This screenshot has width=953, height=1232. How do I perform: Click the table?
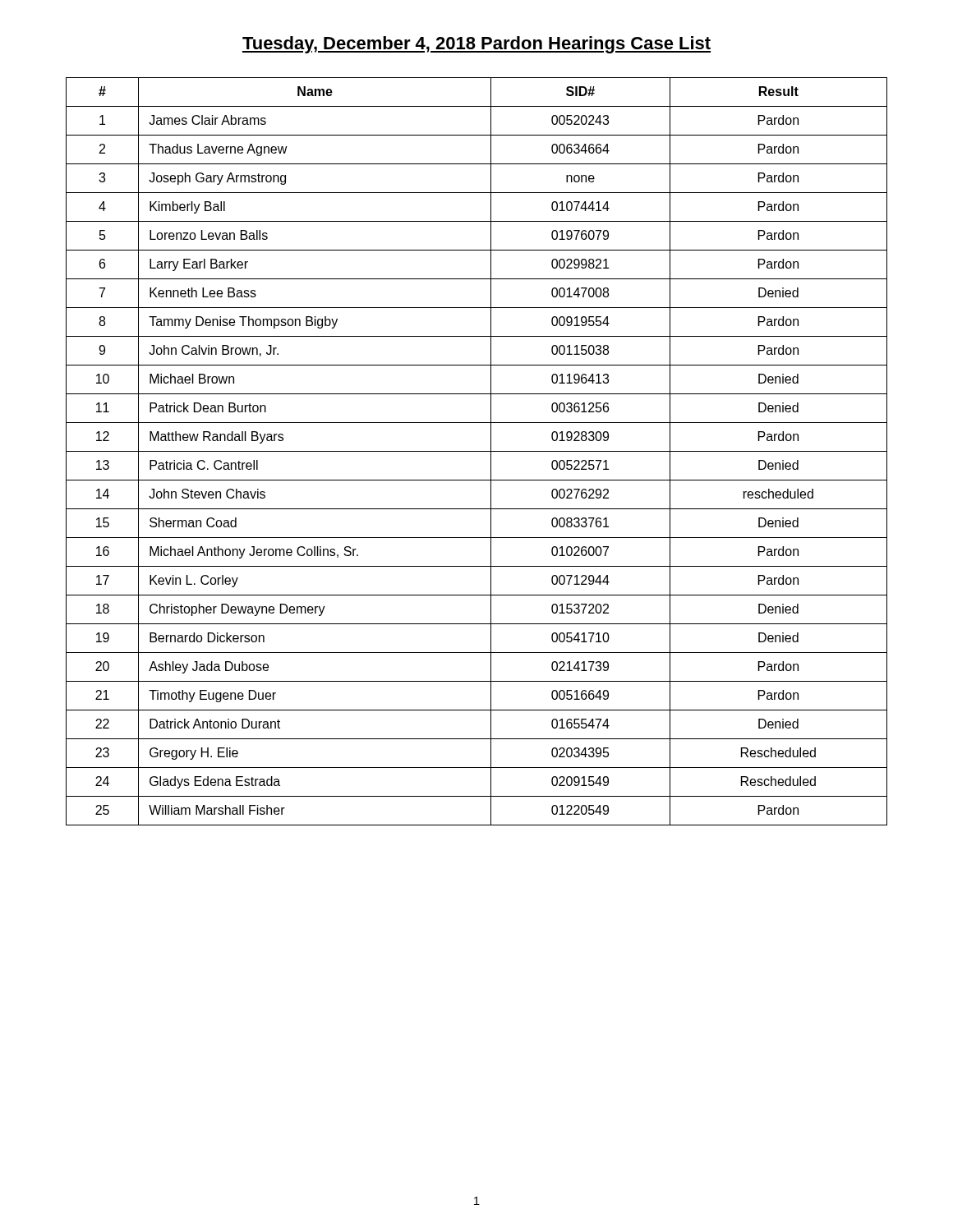[476, 451]
